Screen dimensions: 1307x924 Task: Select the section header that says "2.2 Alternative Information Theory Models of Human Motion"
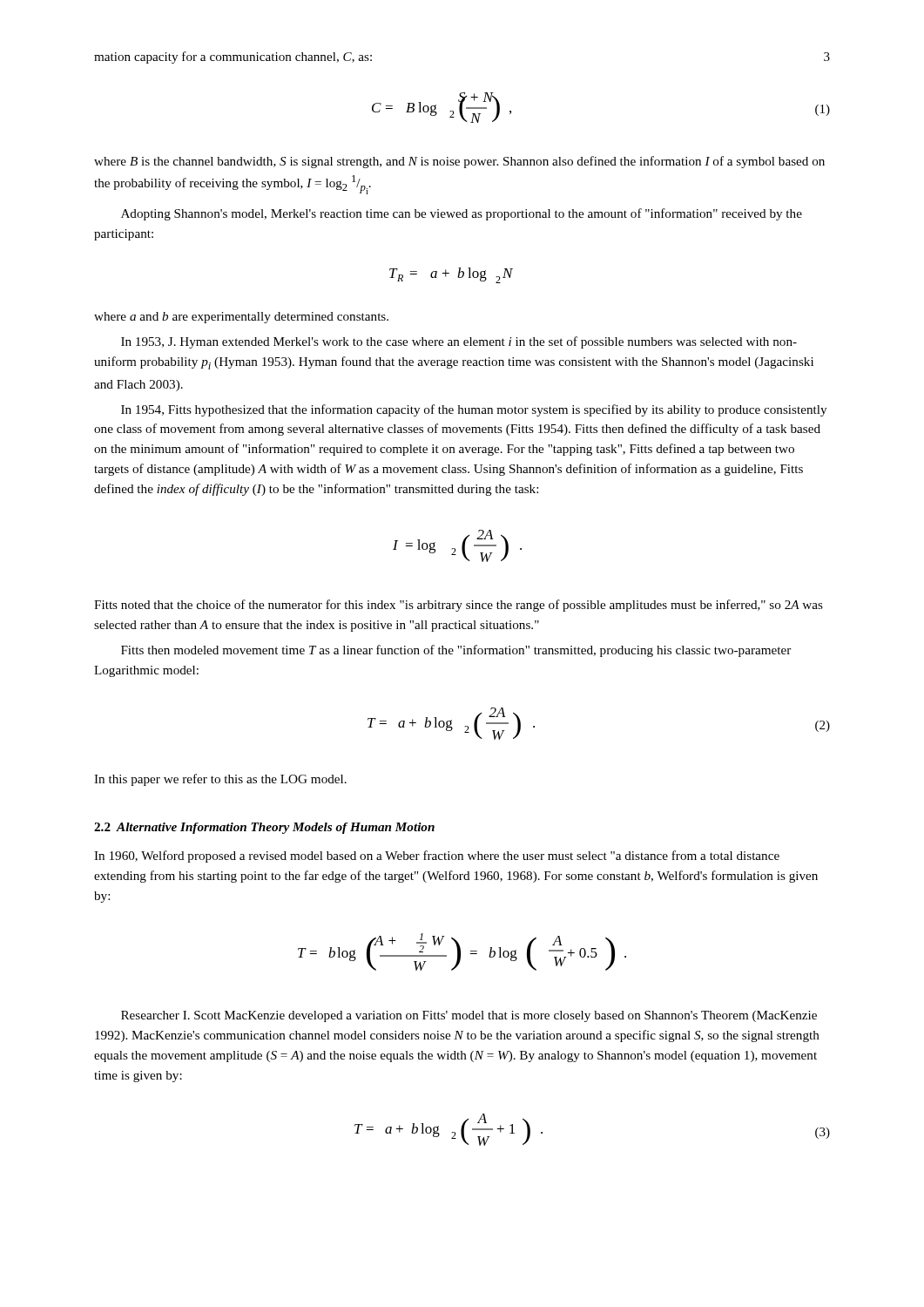[x=264, y=827]
